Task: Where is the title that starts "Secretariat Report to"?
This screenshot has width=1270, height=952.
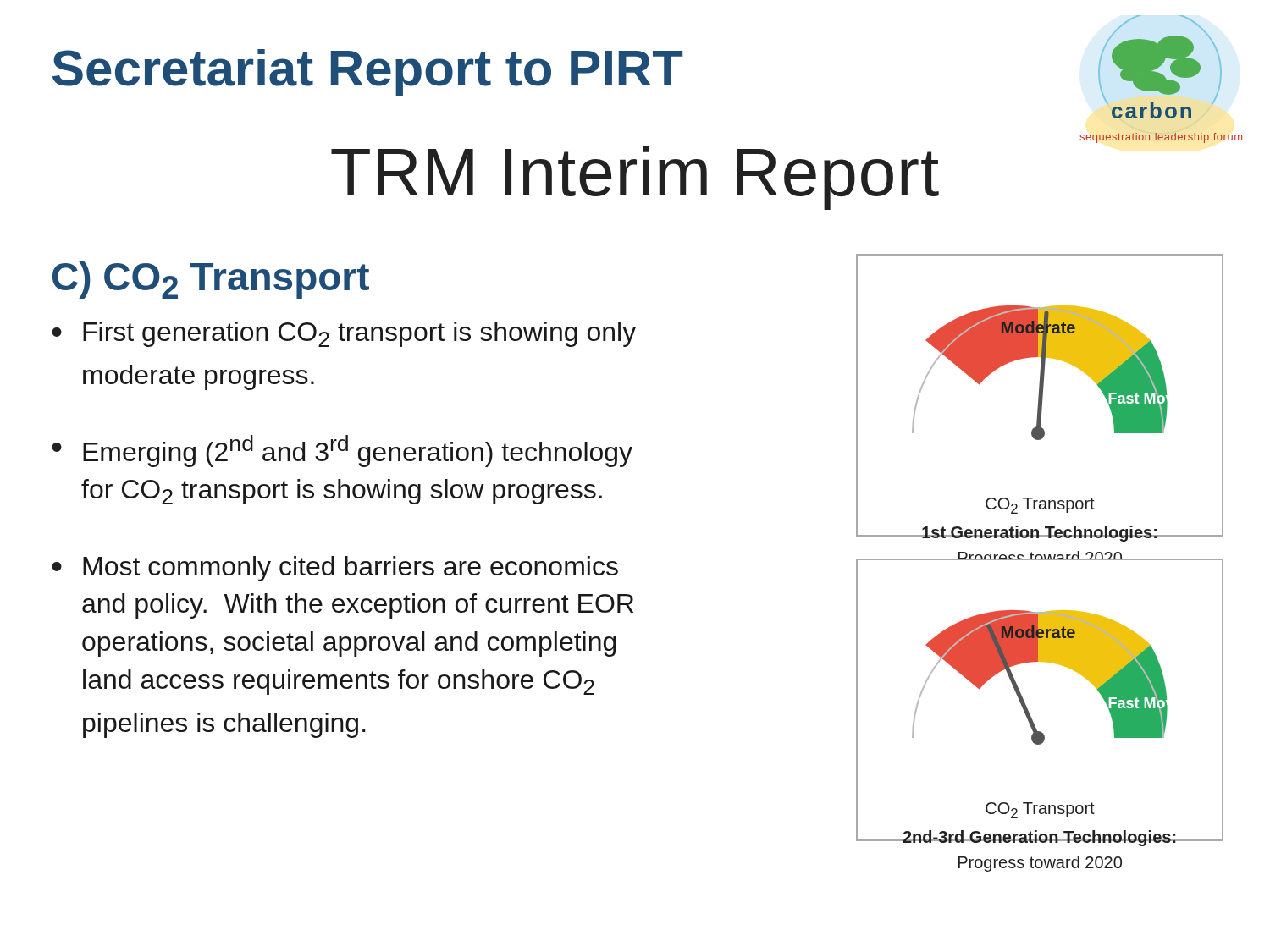Action: (367, 69)
